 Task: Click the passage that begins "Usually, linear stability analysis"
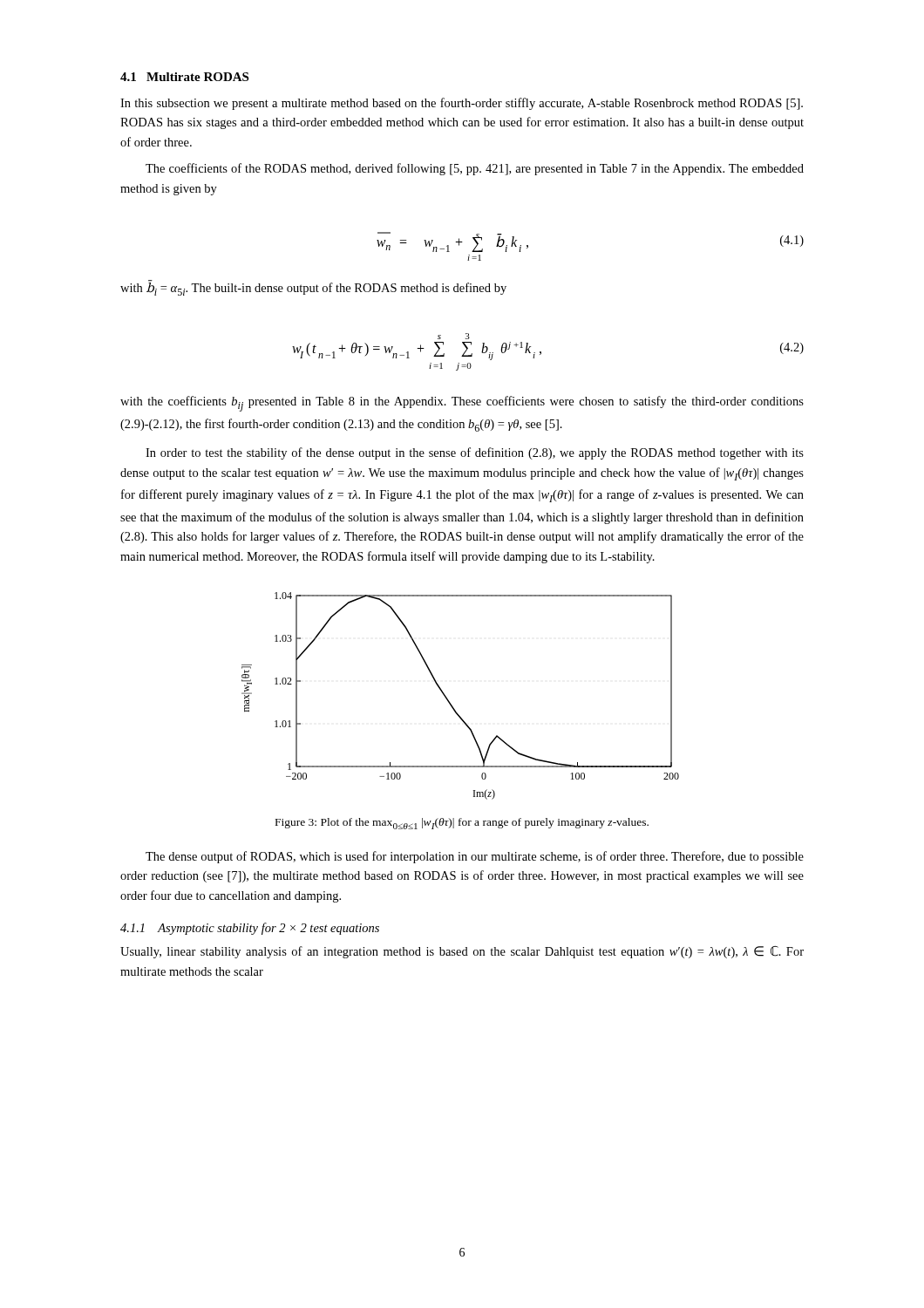462,961
